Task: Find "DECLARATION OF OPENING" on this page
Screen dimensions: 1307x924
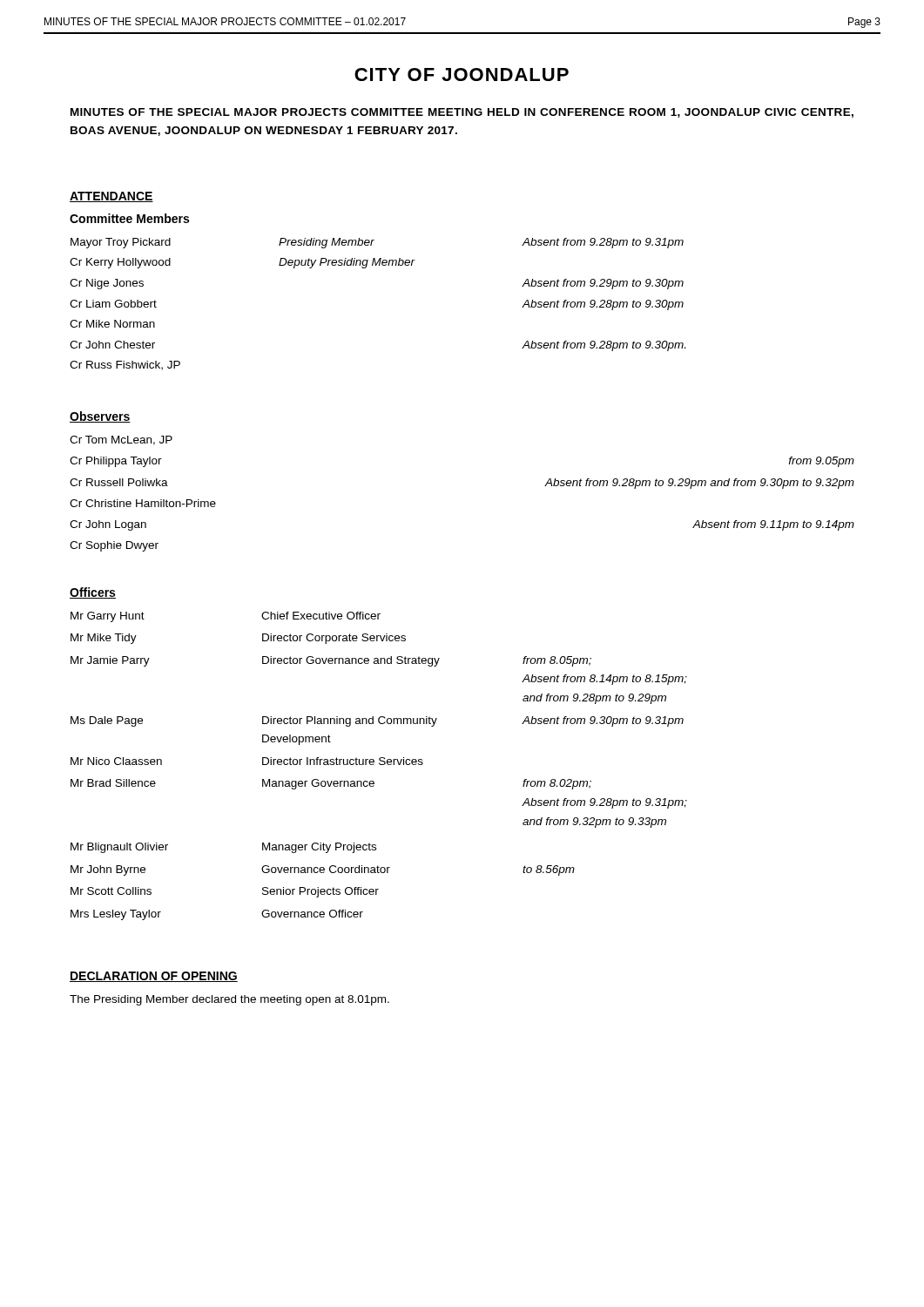Action: [154, 975]
